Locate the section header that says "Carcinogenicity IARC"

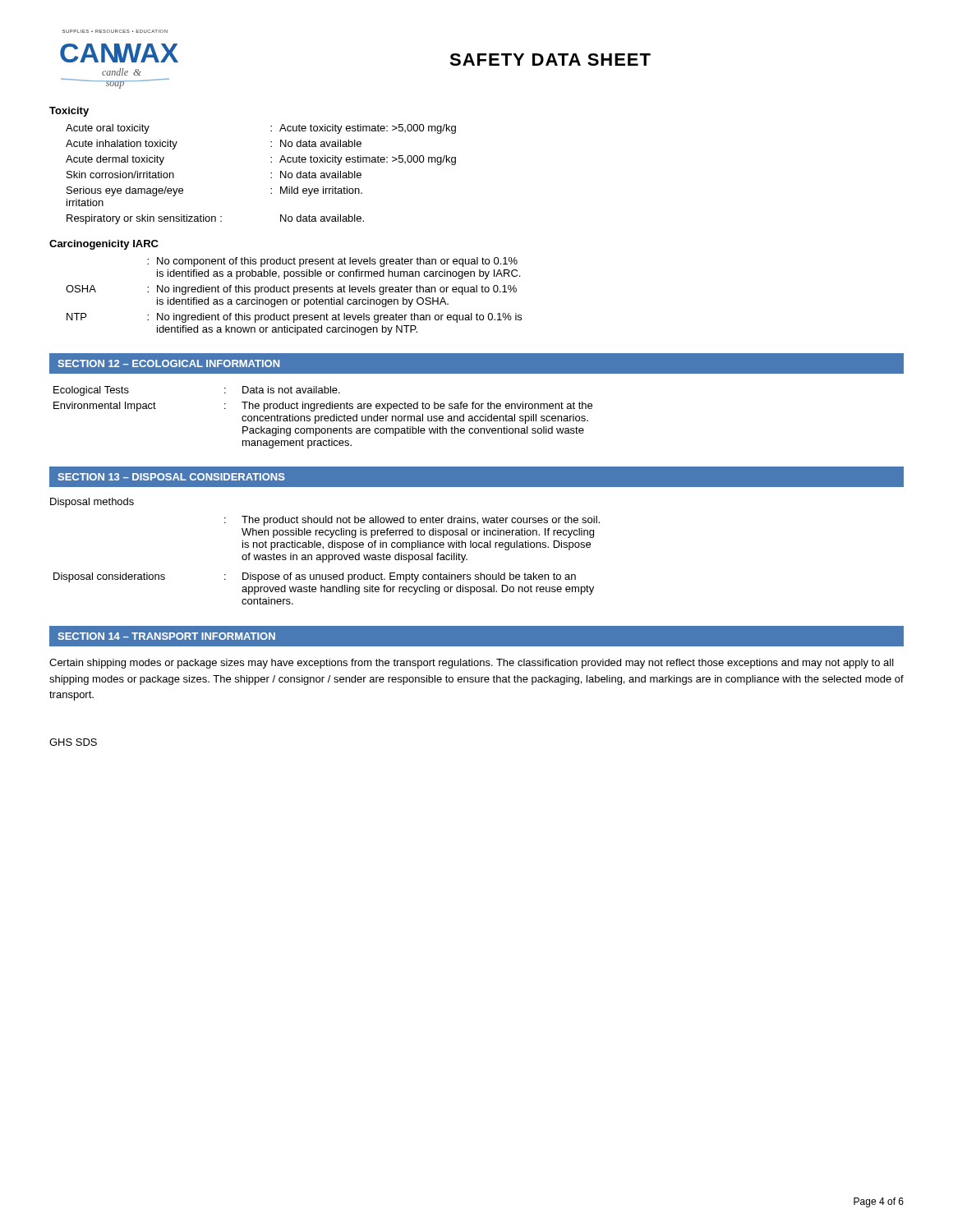(x=104, y=244)
